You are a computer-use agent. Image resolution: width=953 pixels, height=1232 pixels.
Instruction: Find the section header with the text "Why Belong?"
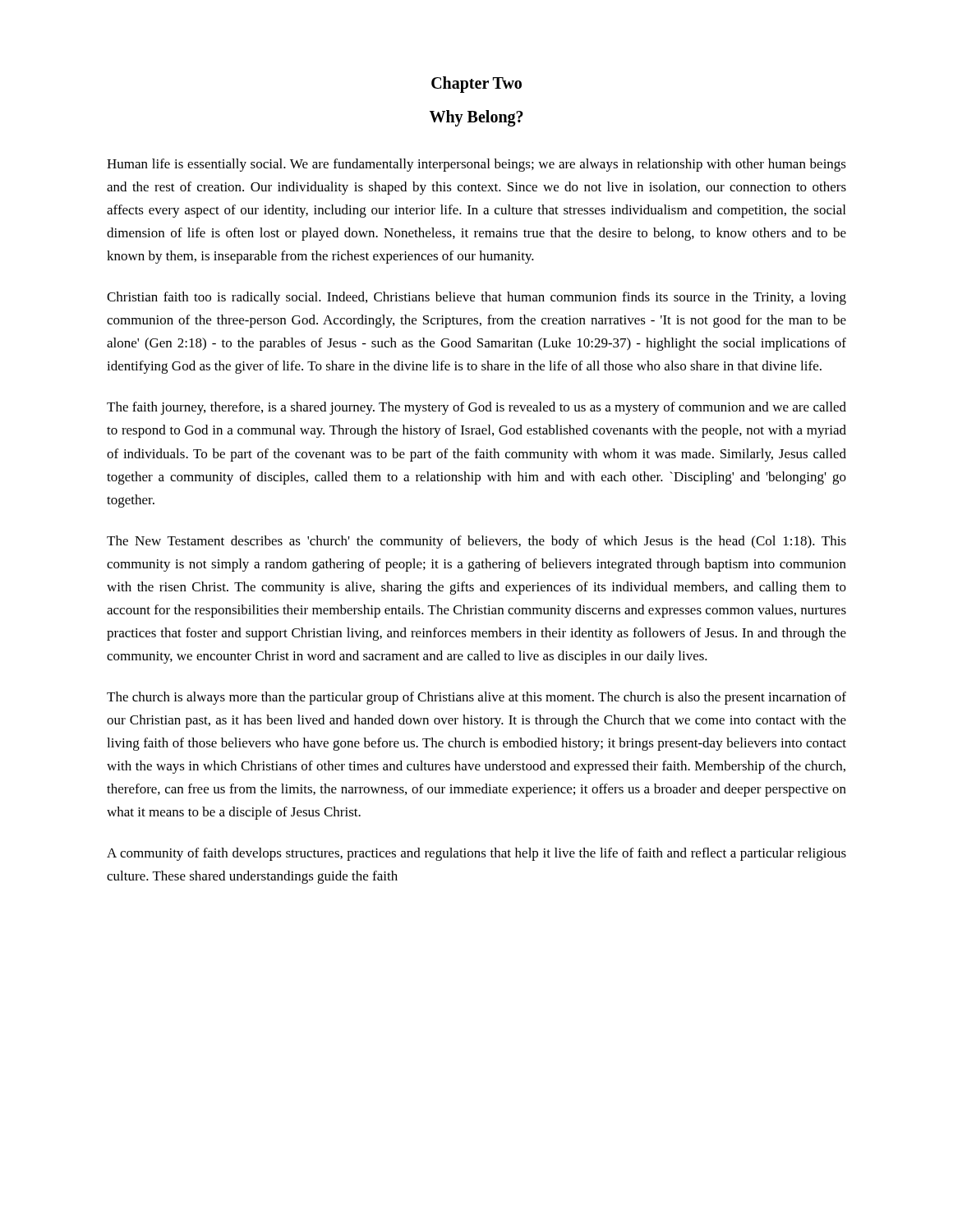(476, 117)
